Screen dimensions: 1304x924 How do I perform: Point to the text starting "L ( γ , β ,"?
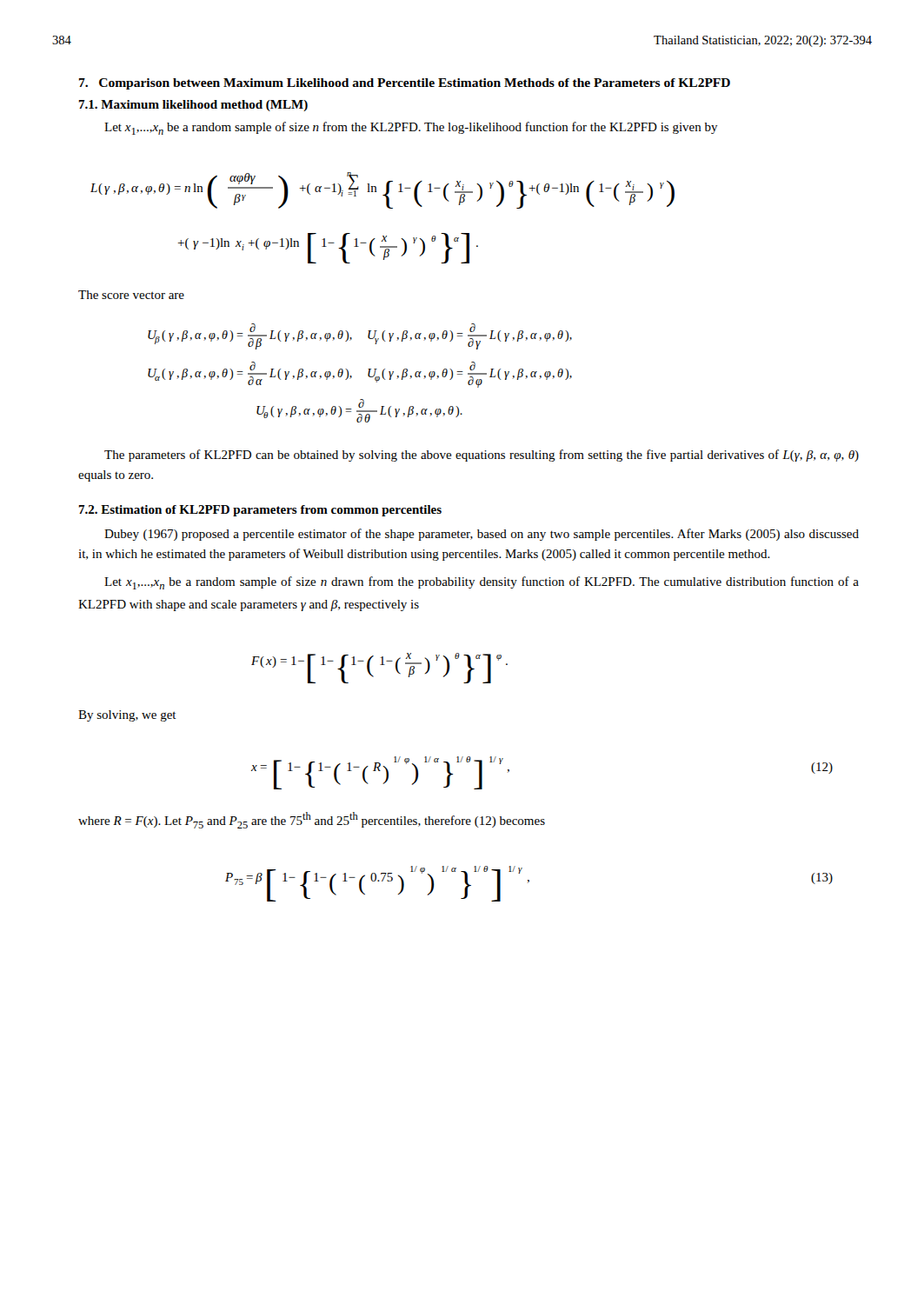[x=469, y=215]
